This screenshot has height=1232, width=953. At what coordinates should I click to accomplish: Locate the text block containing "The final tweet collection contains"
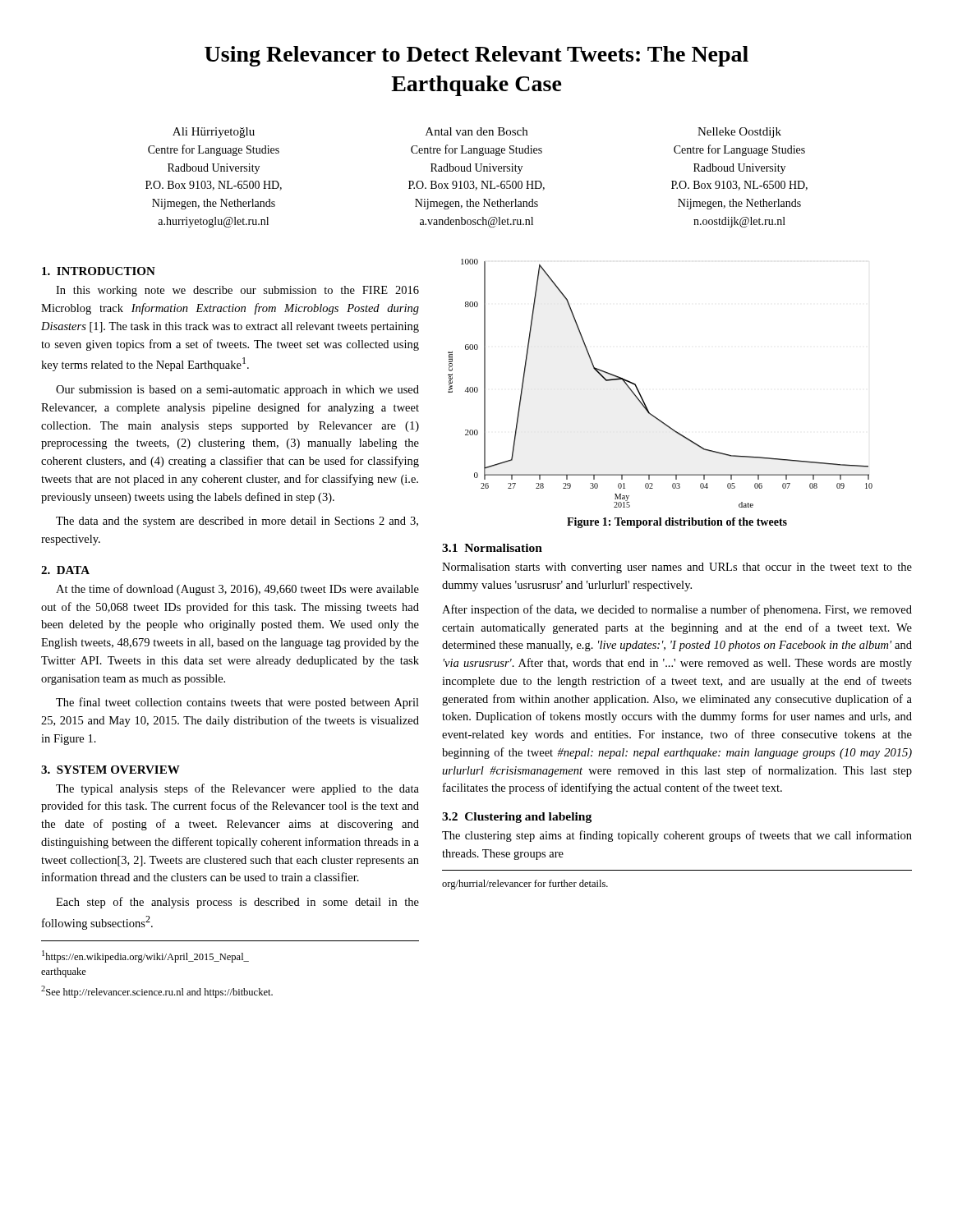tap(230, 720)
